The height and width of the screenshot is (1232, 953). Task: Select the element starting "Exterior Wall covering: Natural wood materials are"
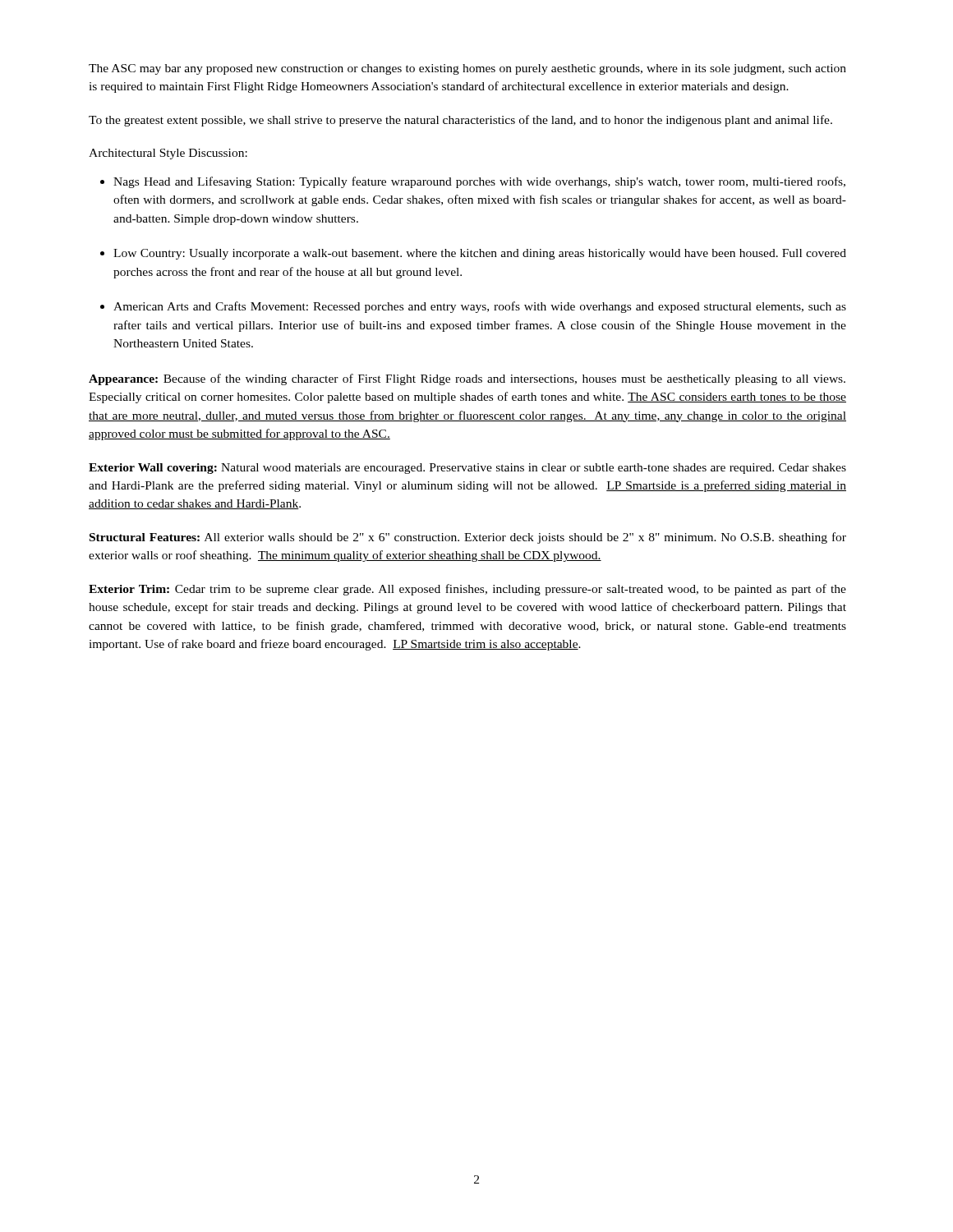[467, 485]
